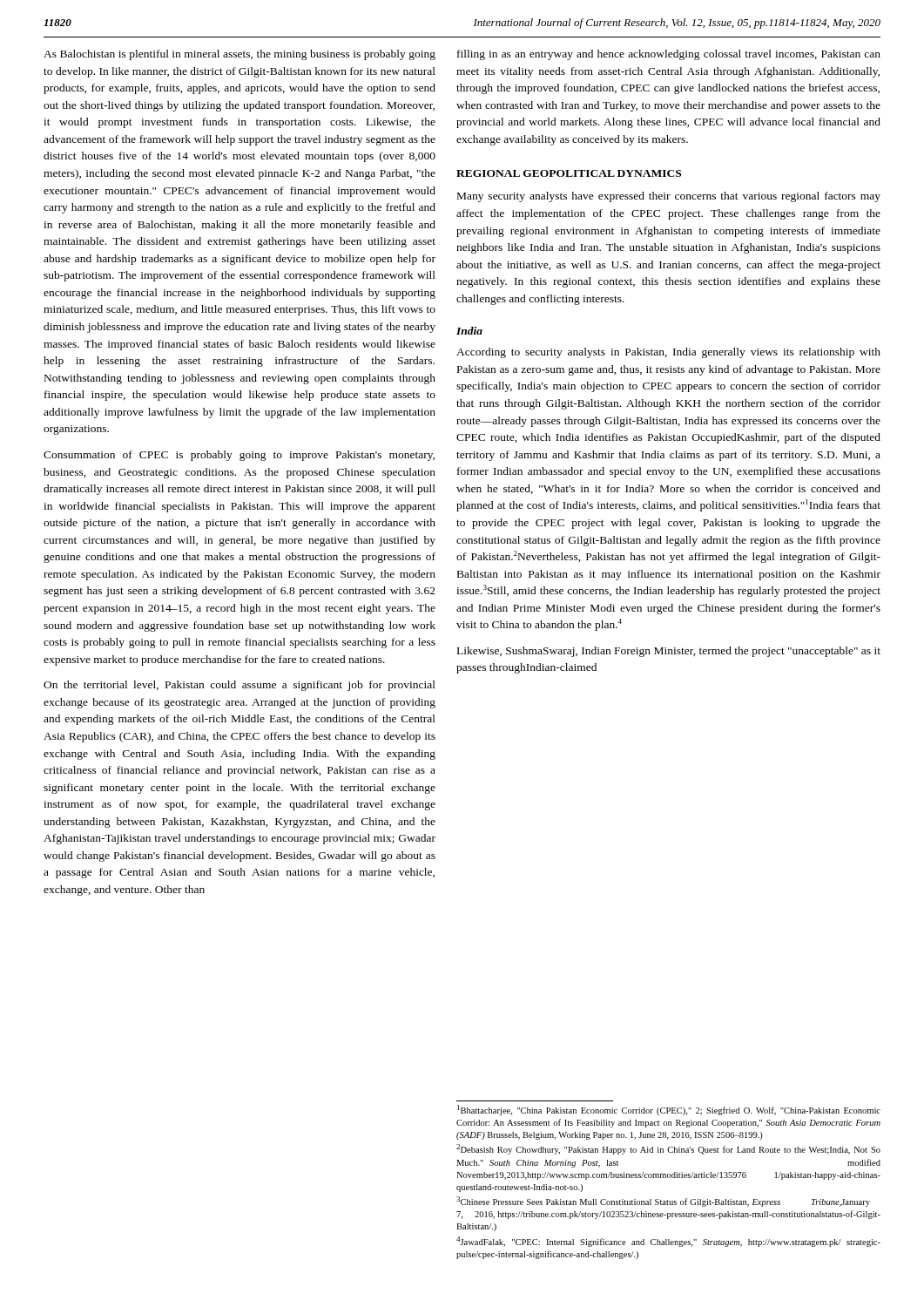Find the region starting "Many security analysts have expressed their"
The height and width of the screenshot is (1307, 924).
click(668, 247)
